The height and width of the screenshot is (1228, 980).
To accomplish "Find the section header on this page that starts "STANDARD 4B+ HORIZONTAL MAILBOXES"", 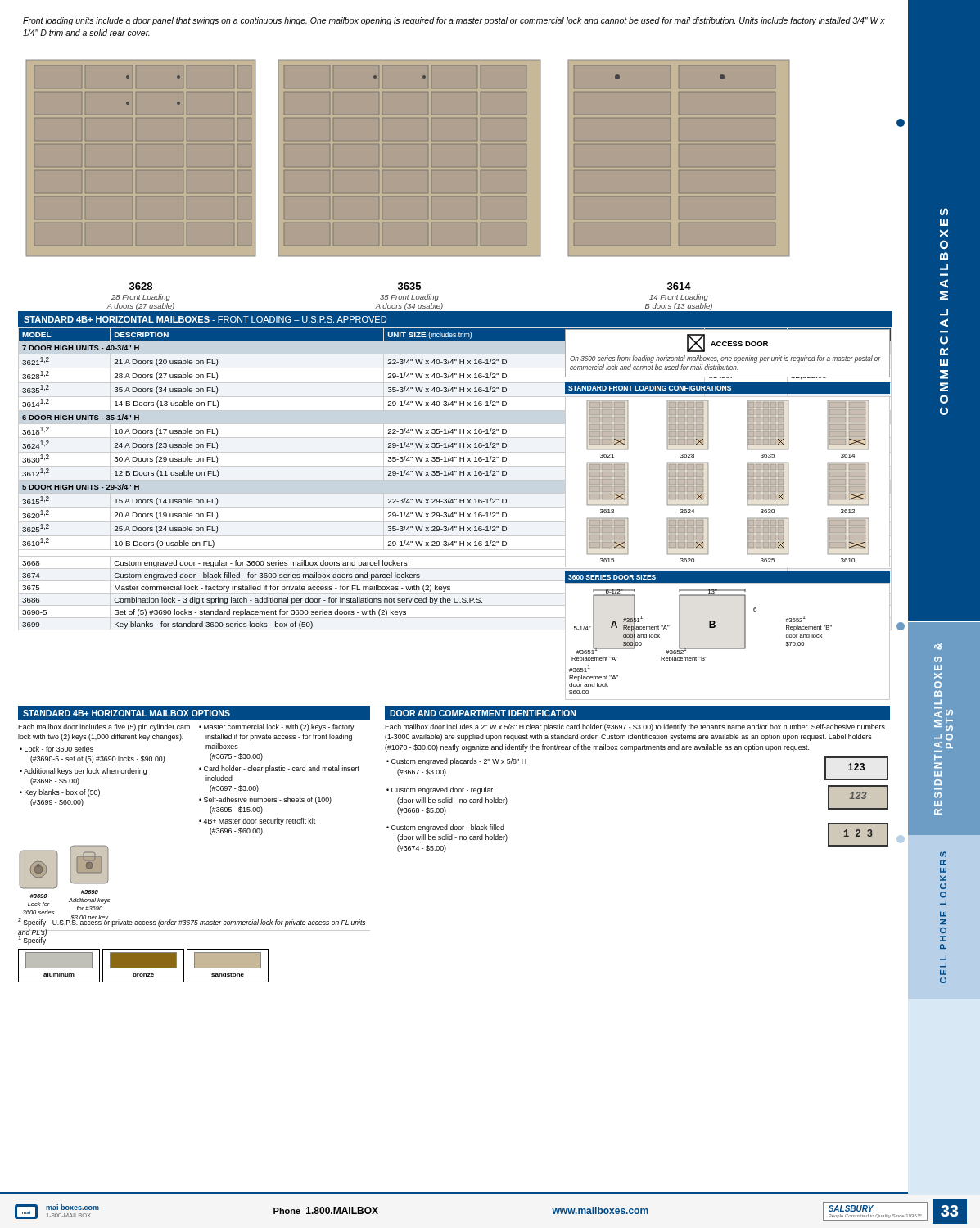I will [x=455, y=319].
